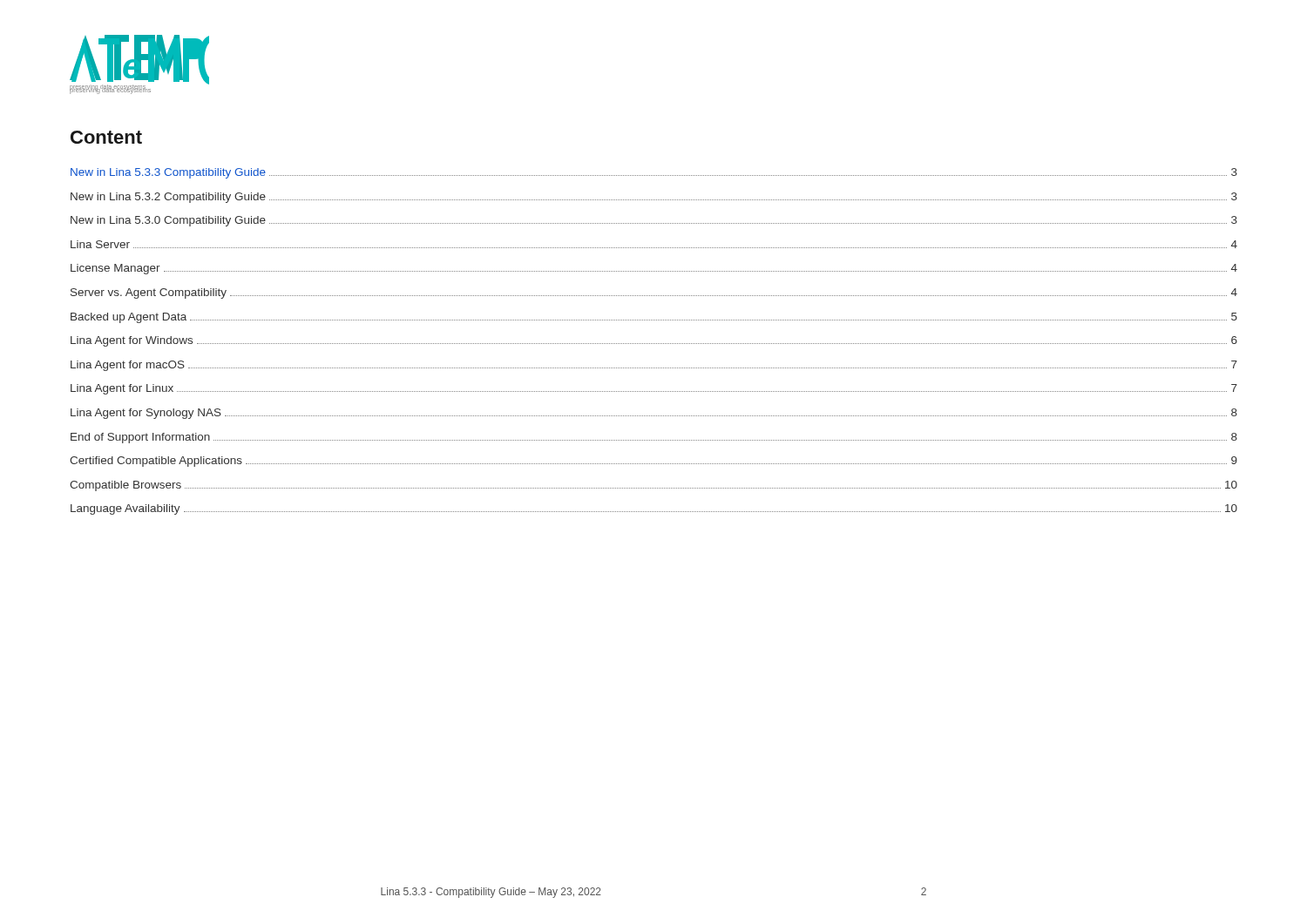Image resolution: width=1307 pixels, height=924 pixels.
Task: Select the list item that reads "Backed up Agent Data 5"
Action: tap(654, 316)
